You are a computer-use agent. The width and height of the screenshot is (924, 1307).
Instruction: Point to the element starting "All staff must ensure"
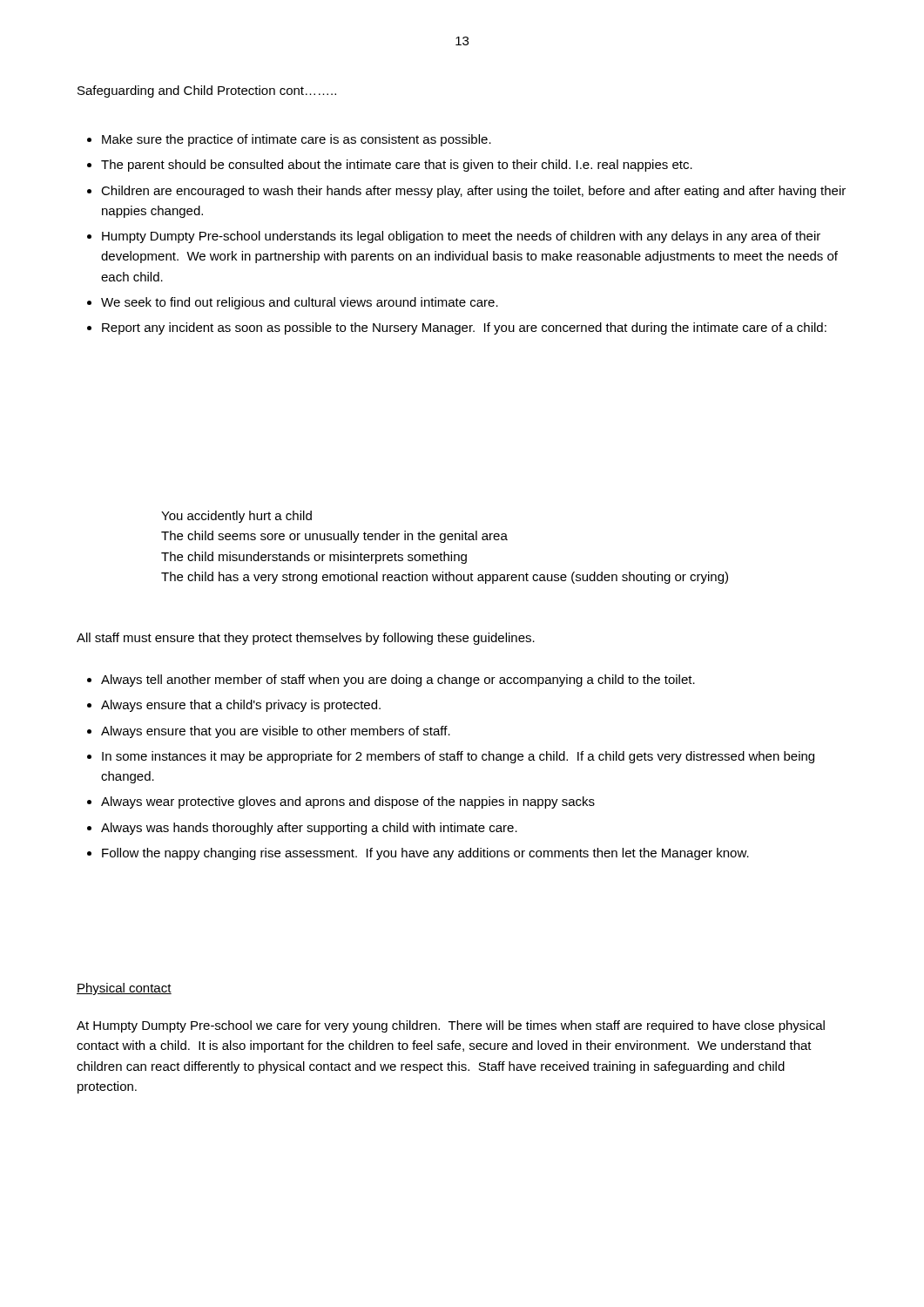[306, 637]
